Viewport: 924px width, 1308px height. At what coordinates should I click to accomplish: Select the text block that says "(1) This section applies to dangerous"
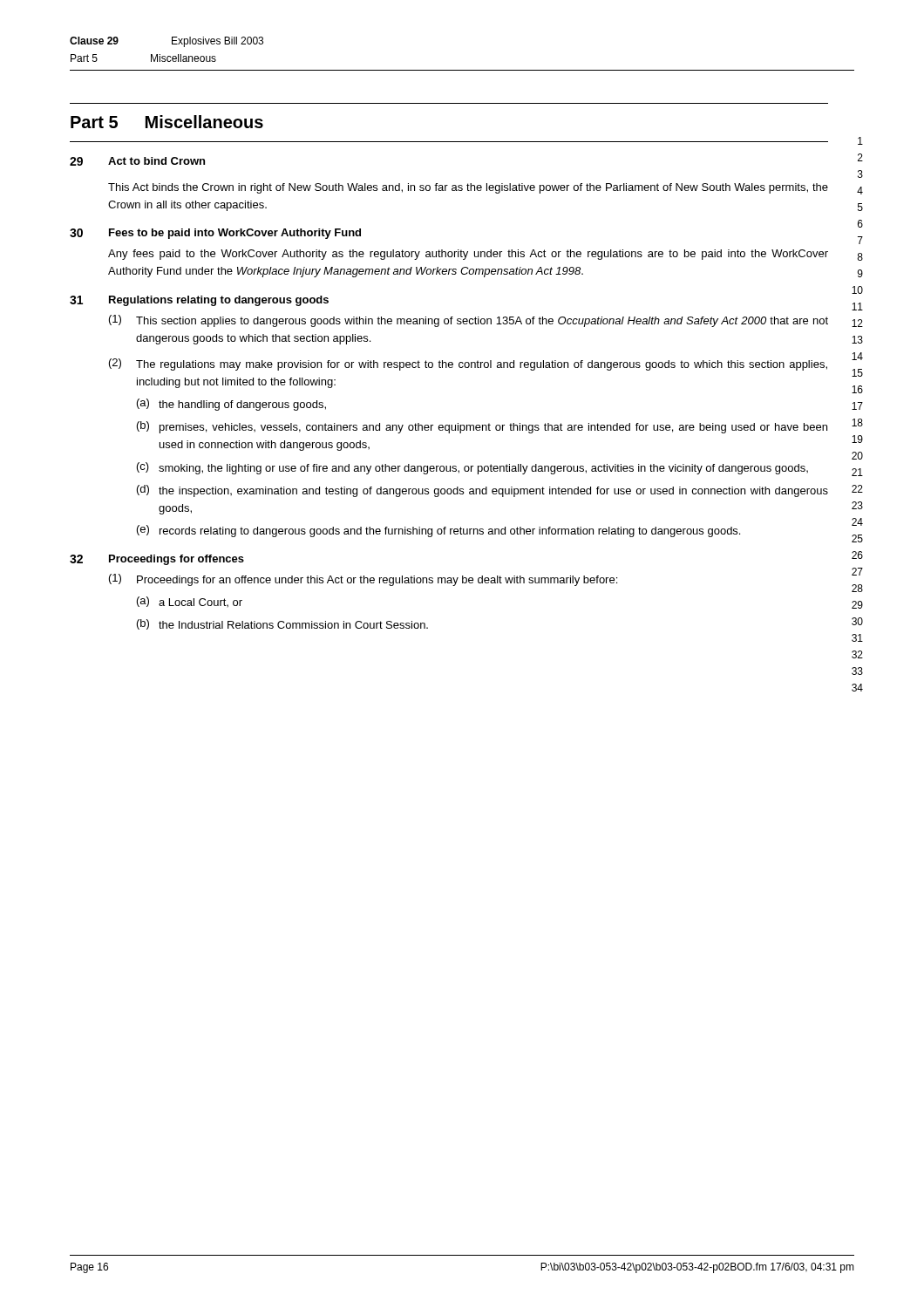tap(468, 329)
